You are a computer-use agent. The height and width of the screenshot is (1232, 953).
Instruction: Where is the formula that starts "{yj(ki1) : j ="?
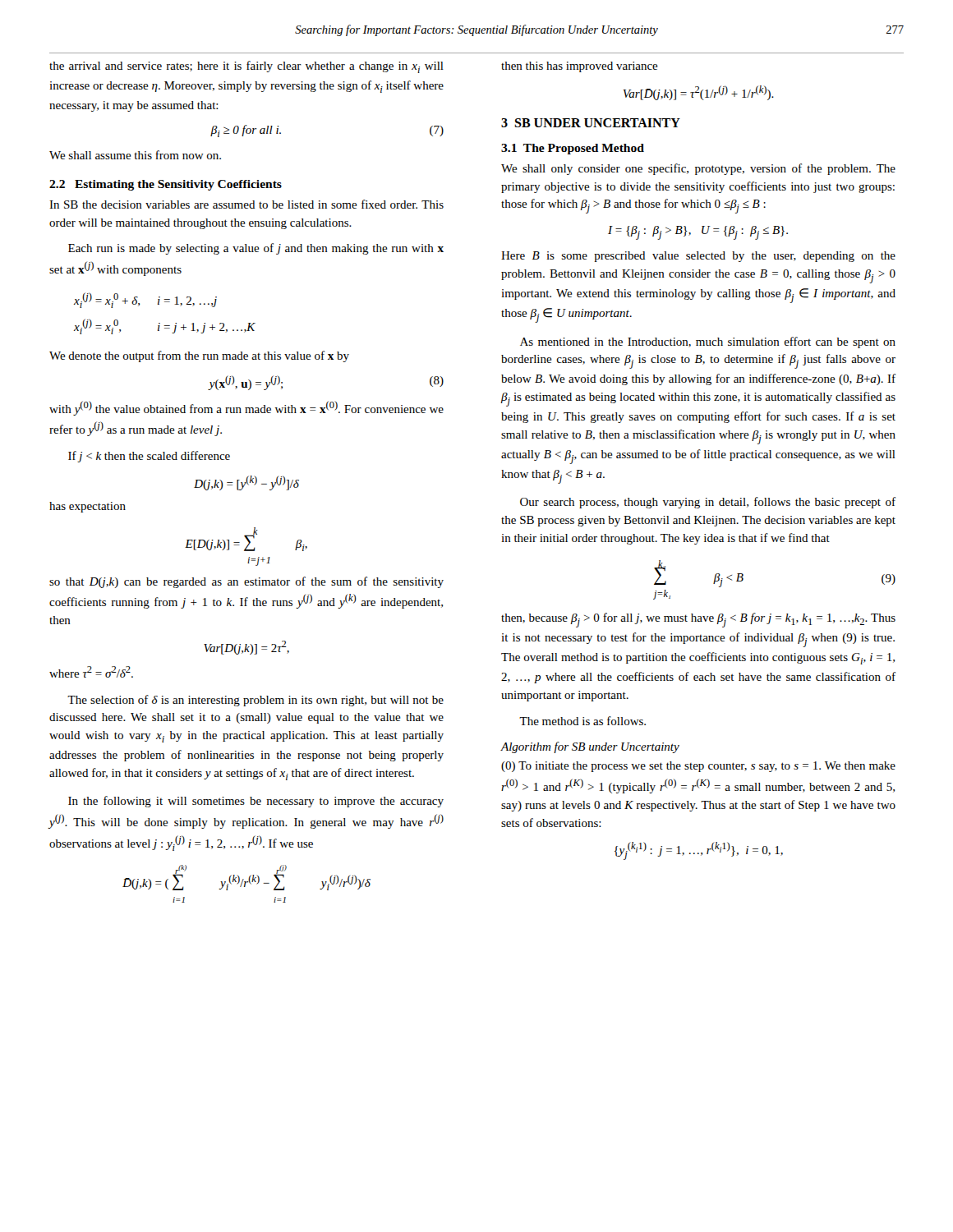(x=698, y=850)
